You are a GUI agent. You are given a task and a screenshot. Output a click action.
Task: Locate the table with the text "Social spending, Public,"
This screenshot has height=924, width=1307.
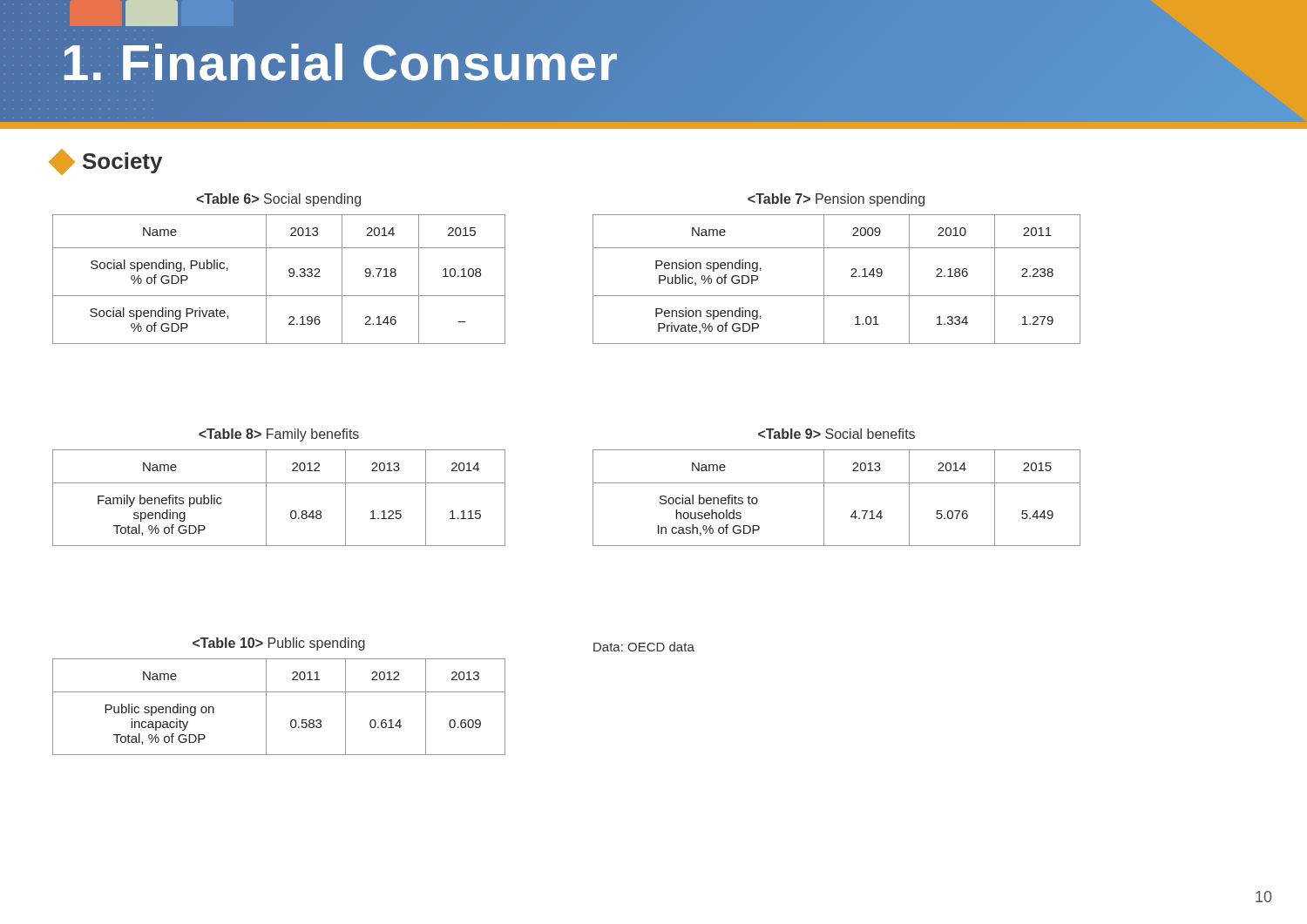coord(279,279)
